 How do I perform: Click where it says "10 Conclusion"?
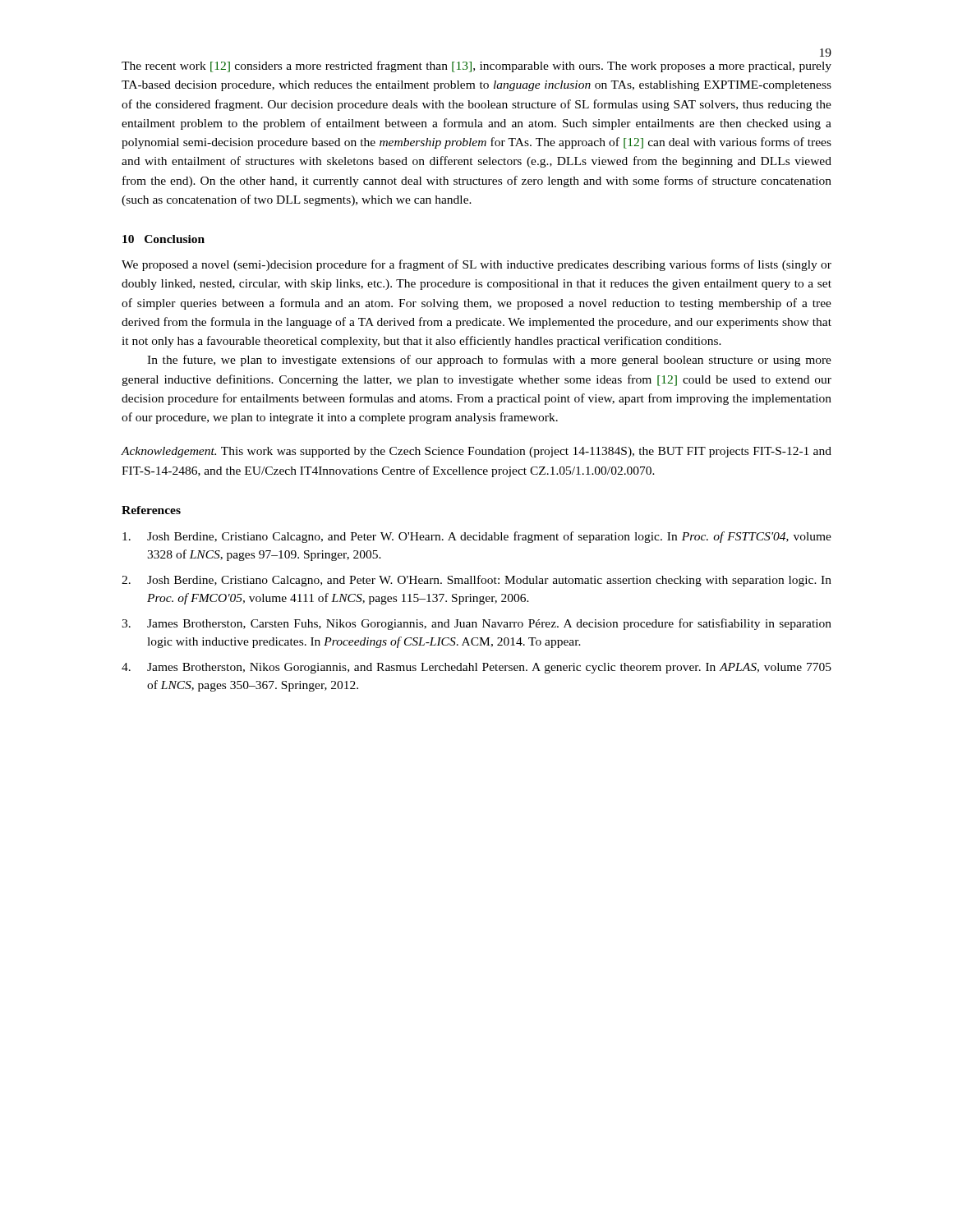pos(163,239)
